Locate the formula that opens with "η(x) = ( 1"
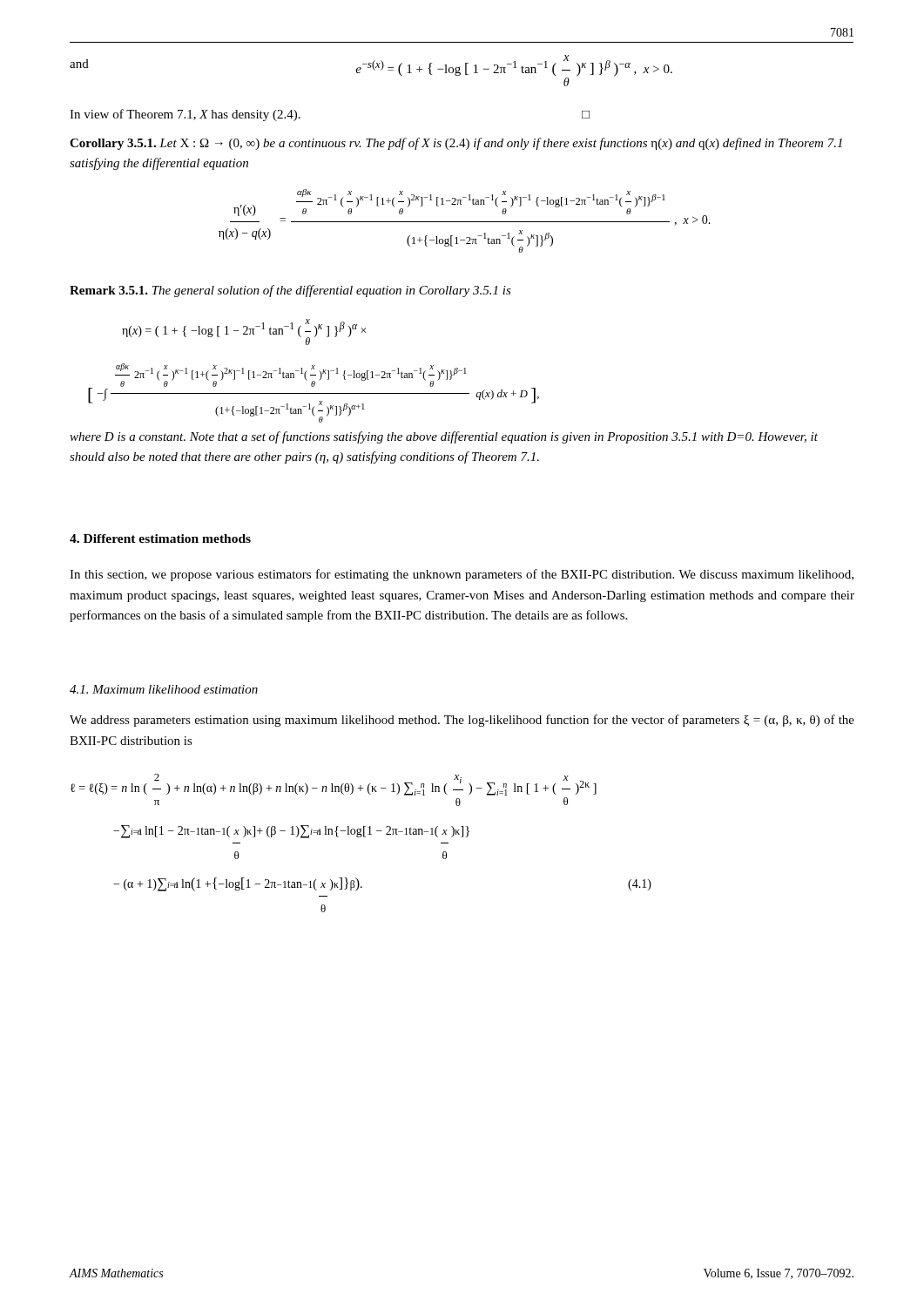The height and width of the screenshot is (1307, 924). tap(471, 370)
